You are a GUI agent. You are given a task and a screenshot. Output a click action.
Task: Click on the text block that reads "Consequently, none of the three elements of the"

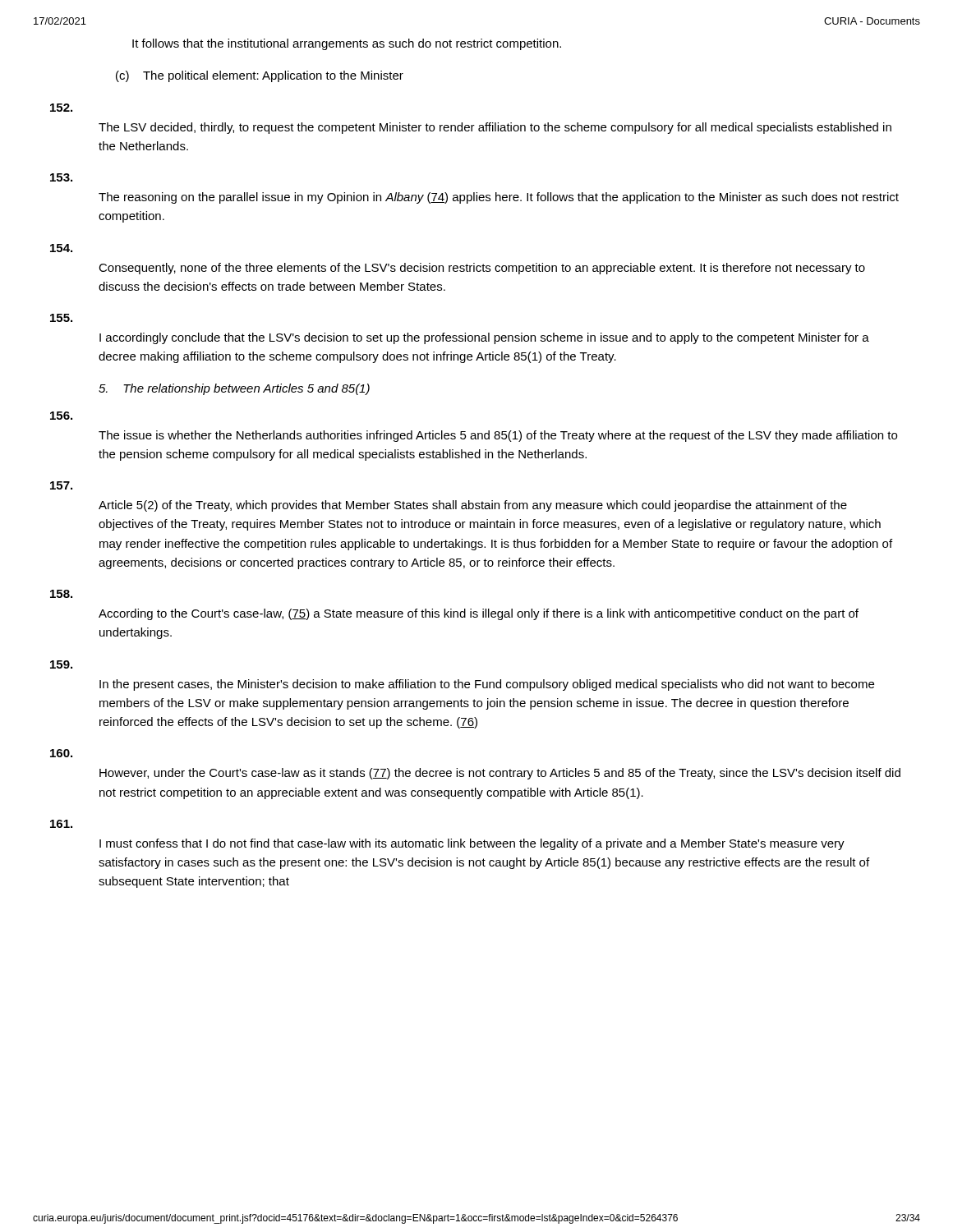click(x=482, y=276)
